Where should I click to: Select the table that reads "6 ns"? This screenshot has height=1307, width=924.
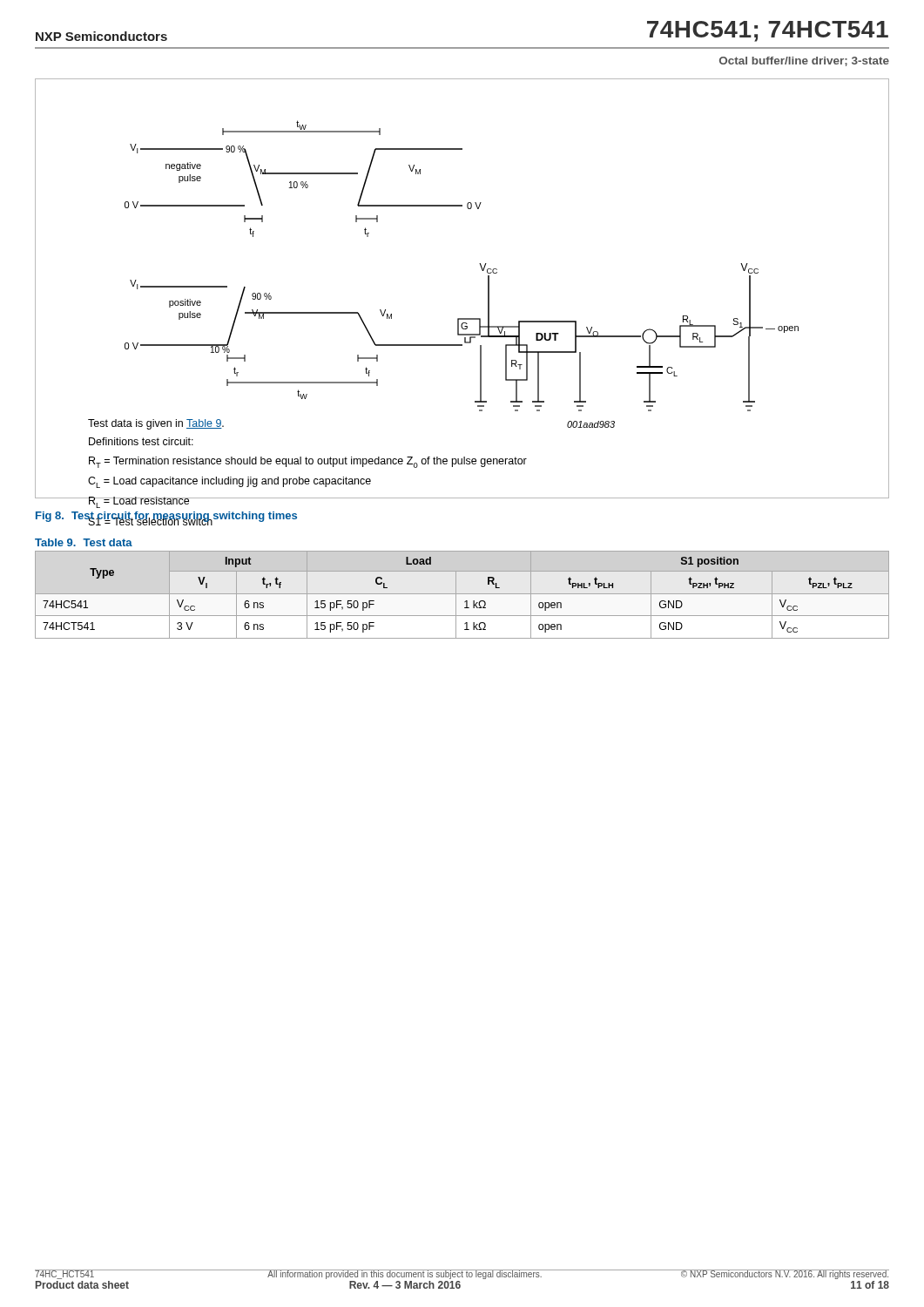pyautogui.click(x=462, y=594)
